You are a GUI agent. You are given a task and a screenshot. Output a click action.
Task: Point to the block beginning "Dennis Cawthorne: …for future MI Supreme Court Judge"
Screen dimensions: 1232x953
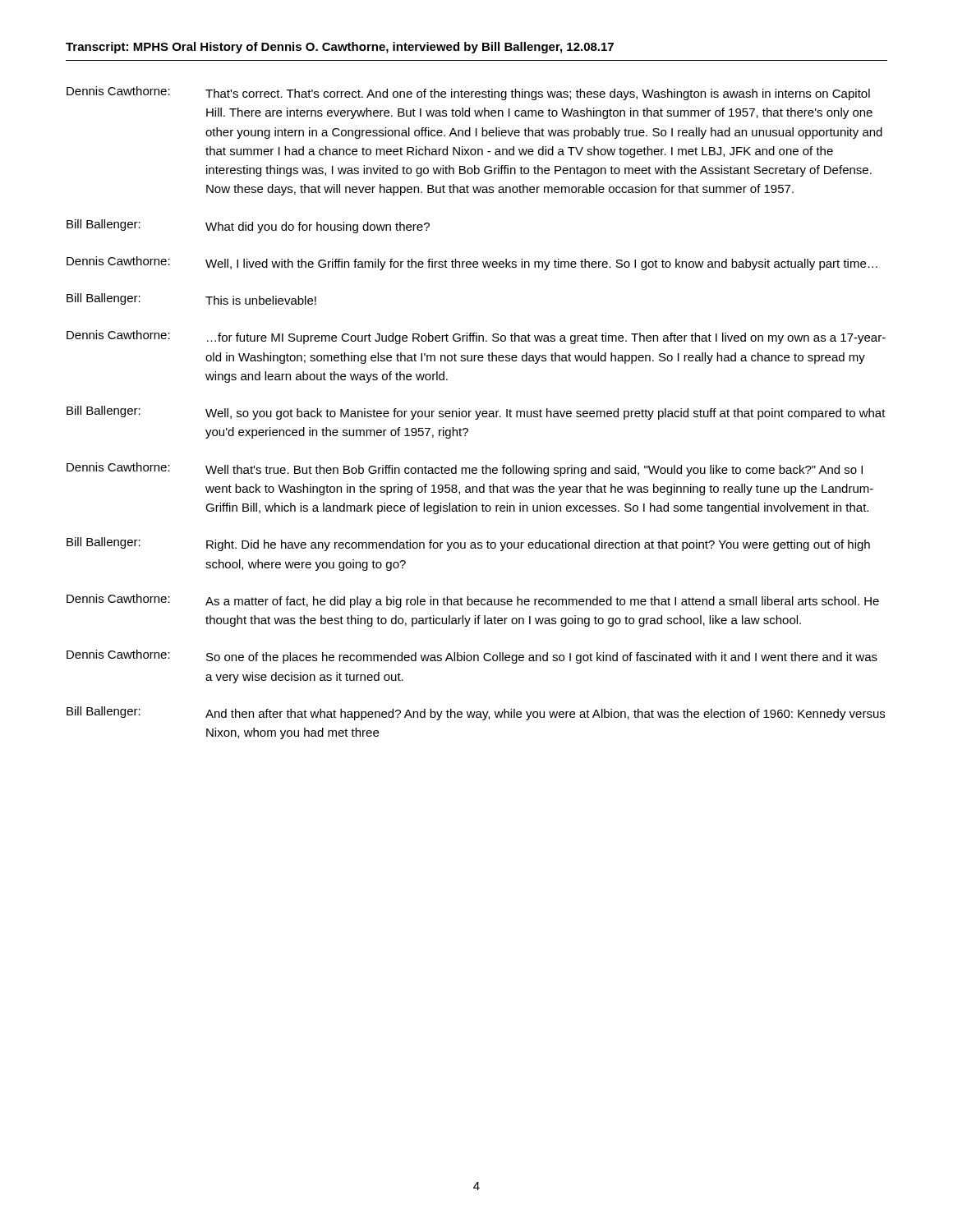476,357
